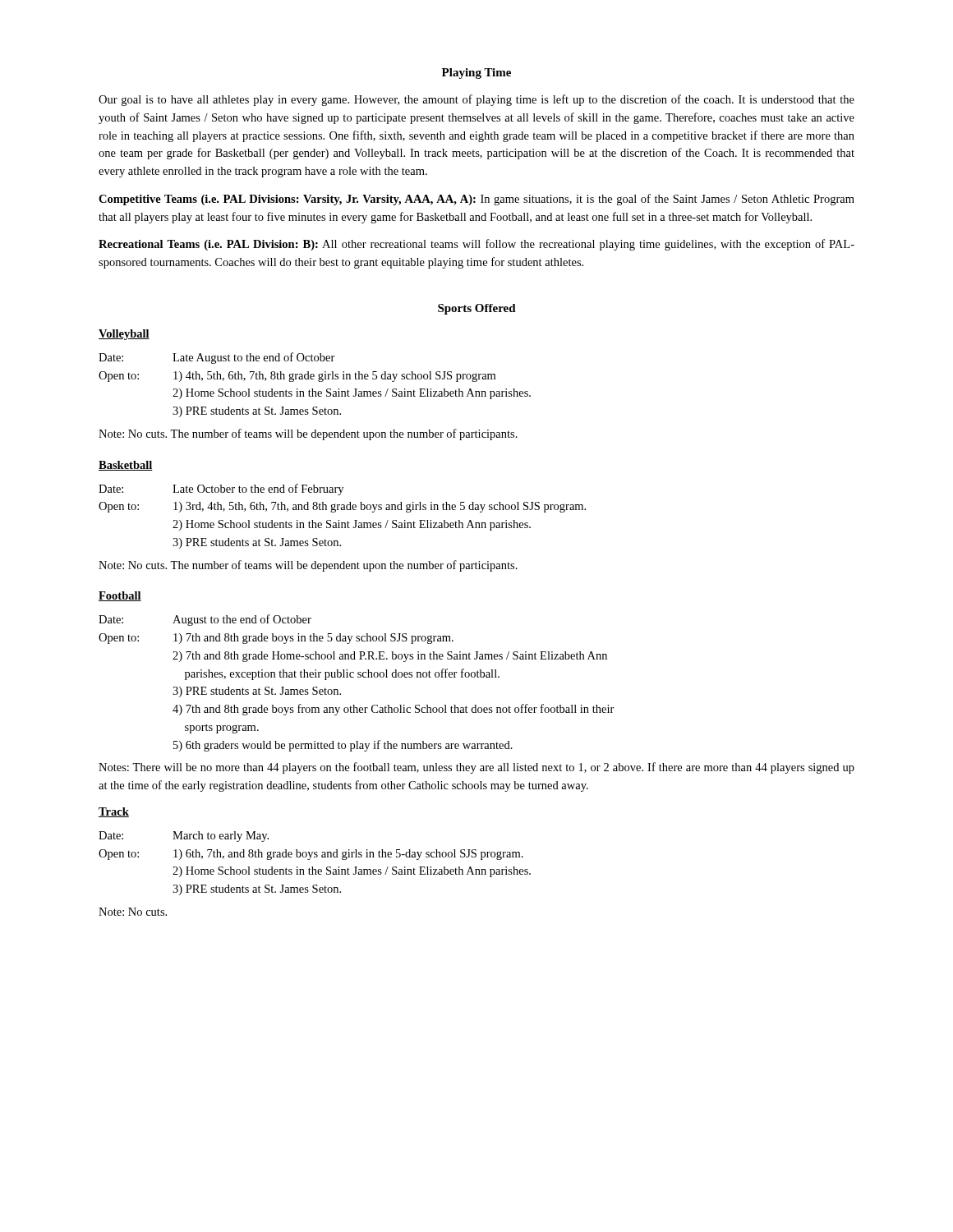Viewport: 953px width, 1232px height.
Task: Locate the section header that says "Sports Offered"
Action: (x=476, y=308)
